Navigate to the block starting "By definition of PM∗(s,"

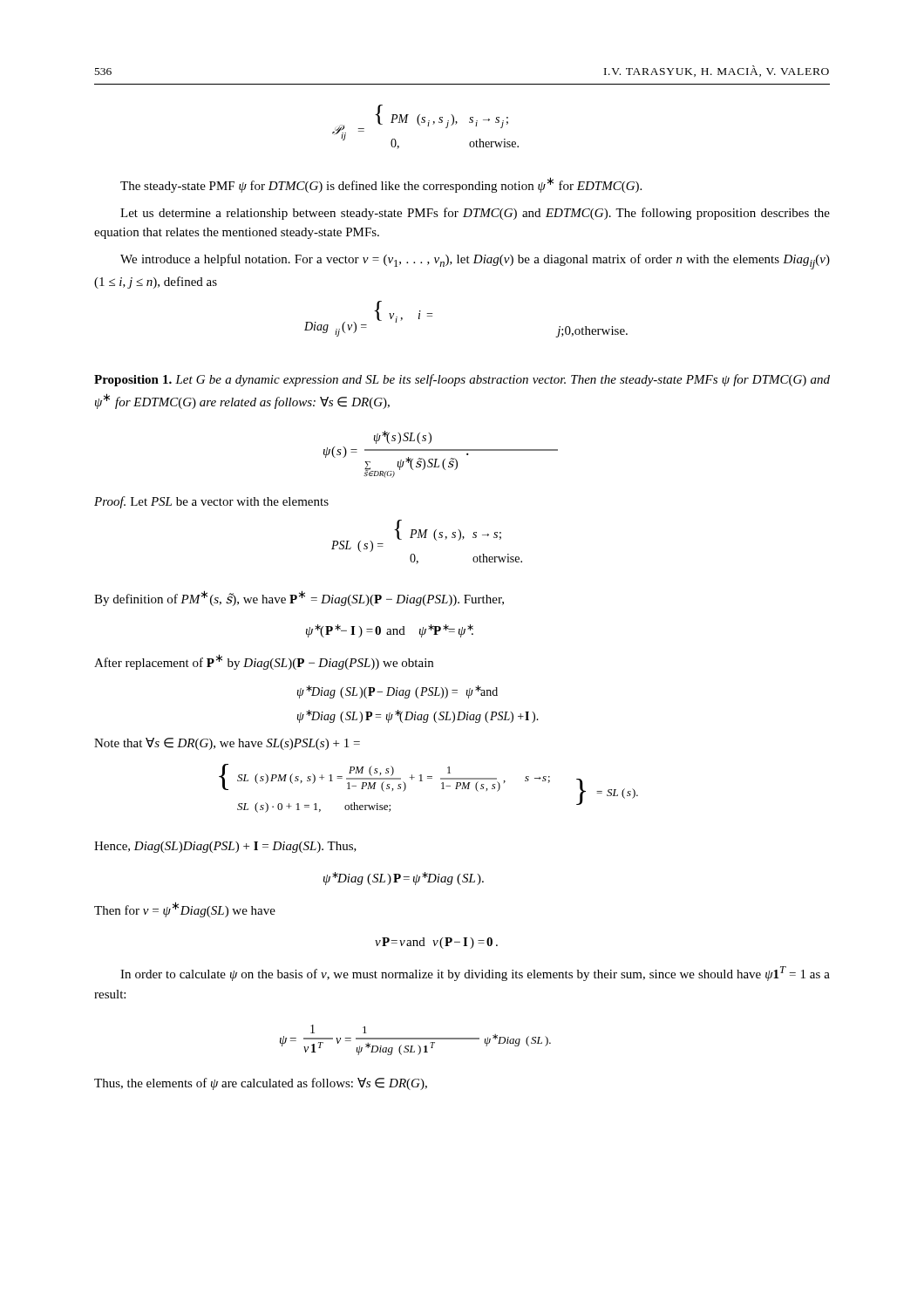(462, 597)
